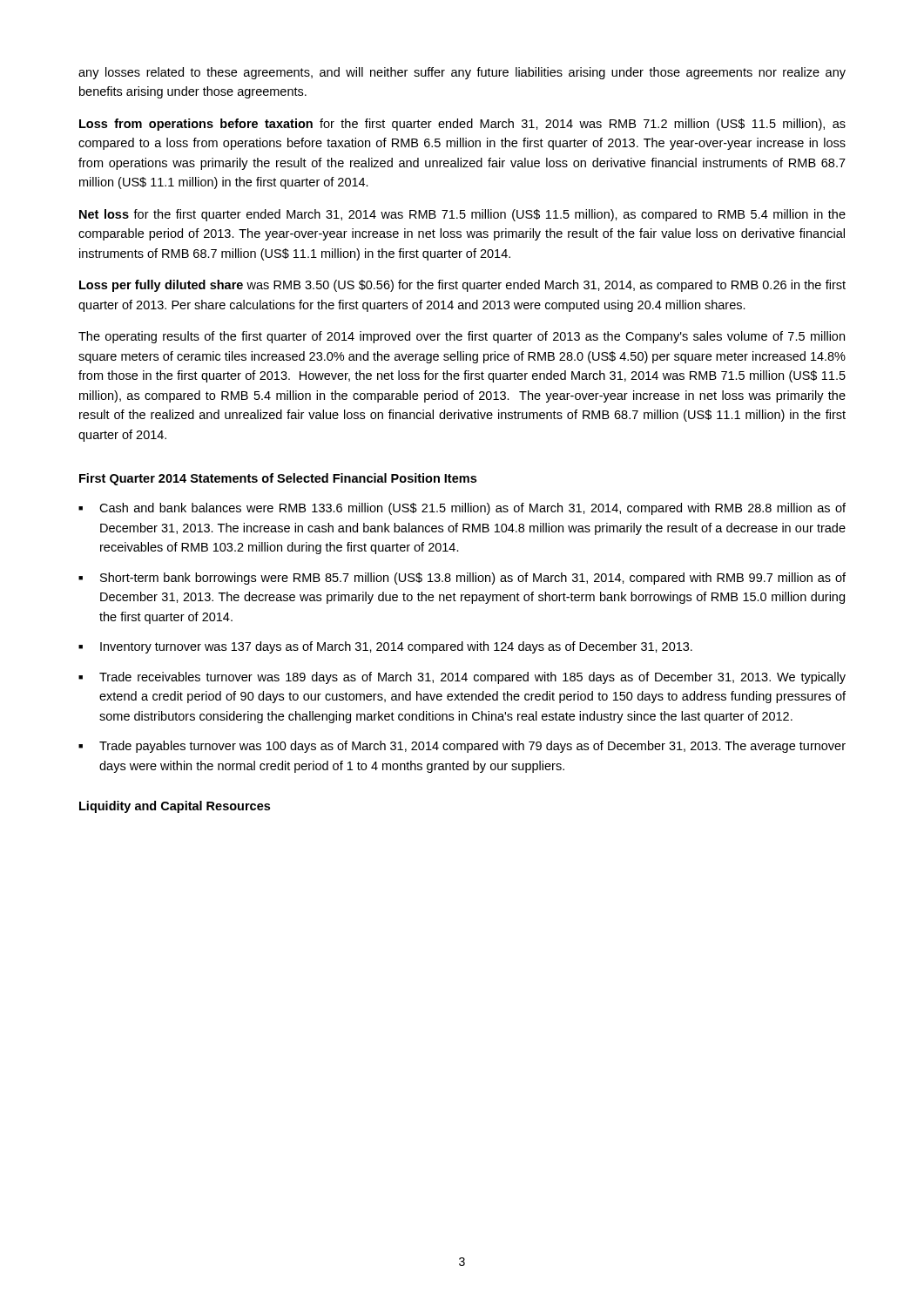Image resolution: width=924 pixels, height=1307 pixels.
Task: Locate the block of text that opens with "■ Cash and bank balances were RMB"
Action: tap(462, 528)
